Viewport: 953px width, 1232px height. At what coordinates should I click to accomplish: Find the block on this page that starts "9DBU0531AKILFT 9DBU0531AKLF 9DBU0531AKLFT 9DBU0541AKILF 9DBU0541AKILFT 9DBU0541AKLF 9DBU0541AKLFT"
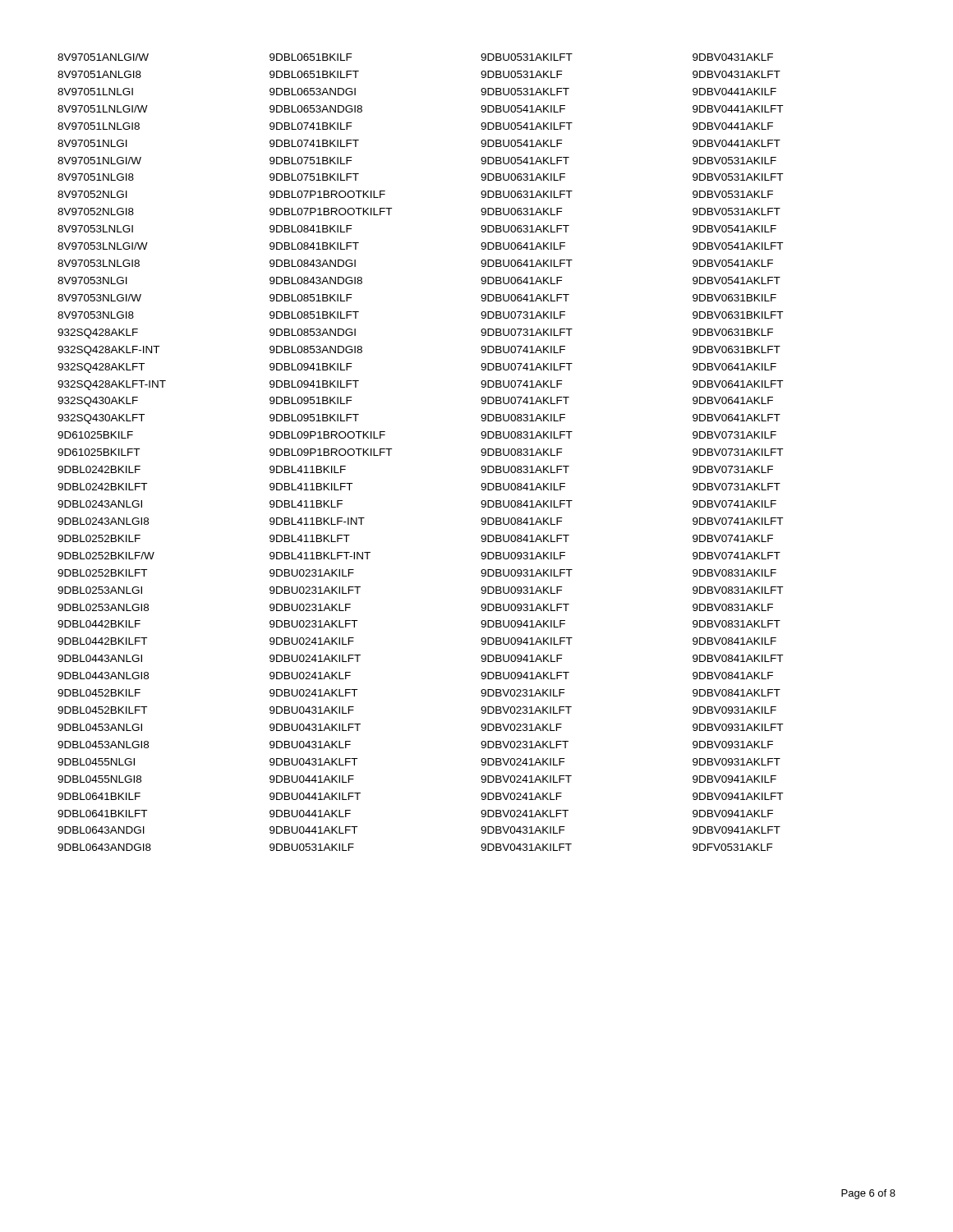click(x=527, y=57)
